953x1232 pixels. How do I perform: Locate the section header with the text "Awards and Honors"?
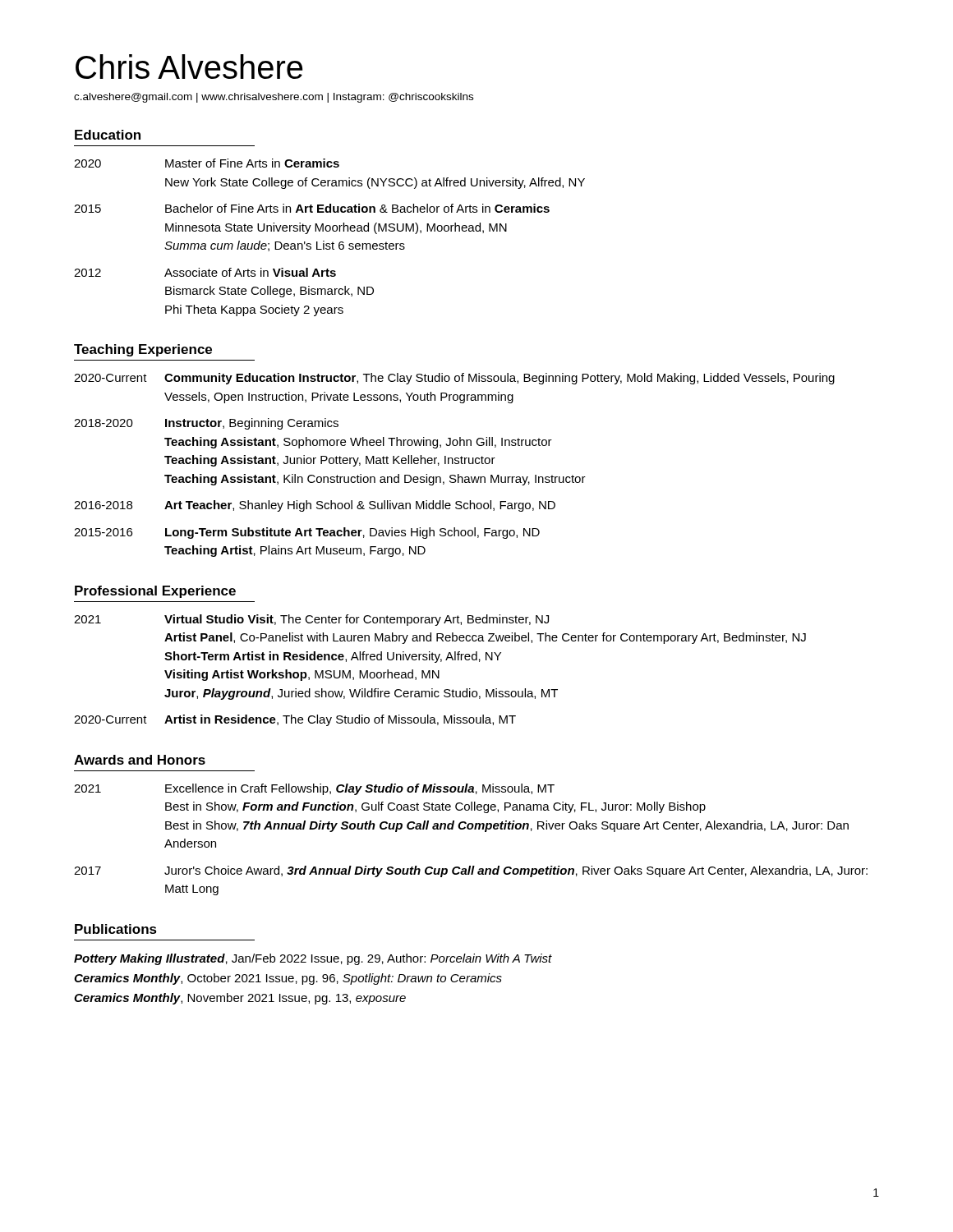coord(140,760)
